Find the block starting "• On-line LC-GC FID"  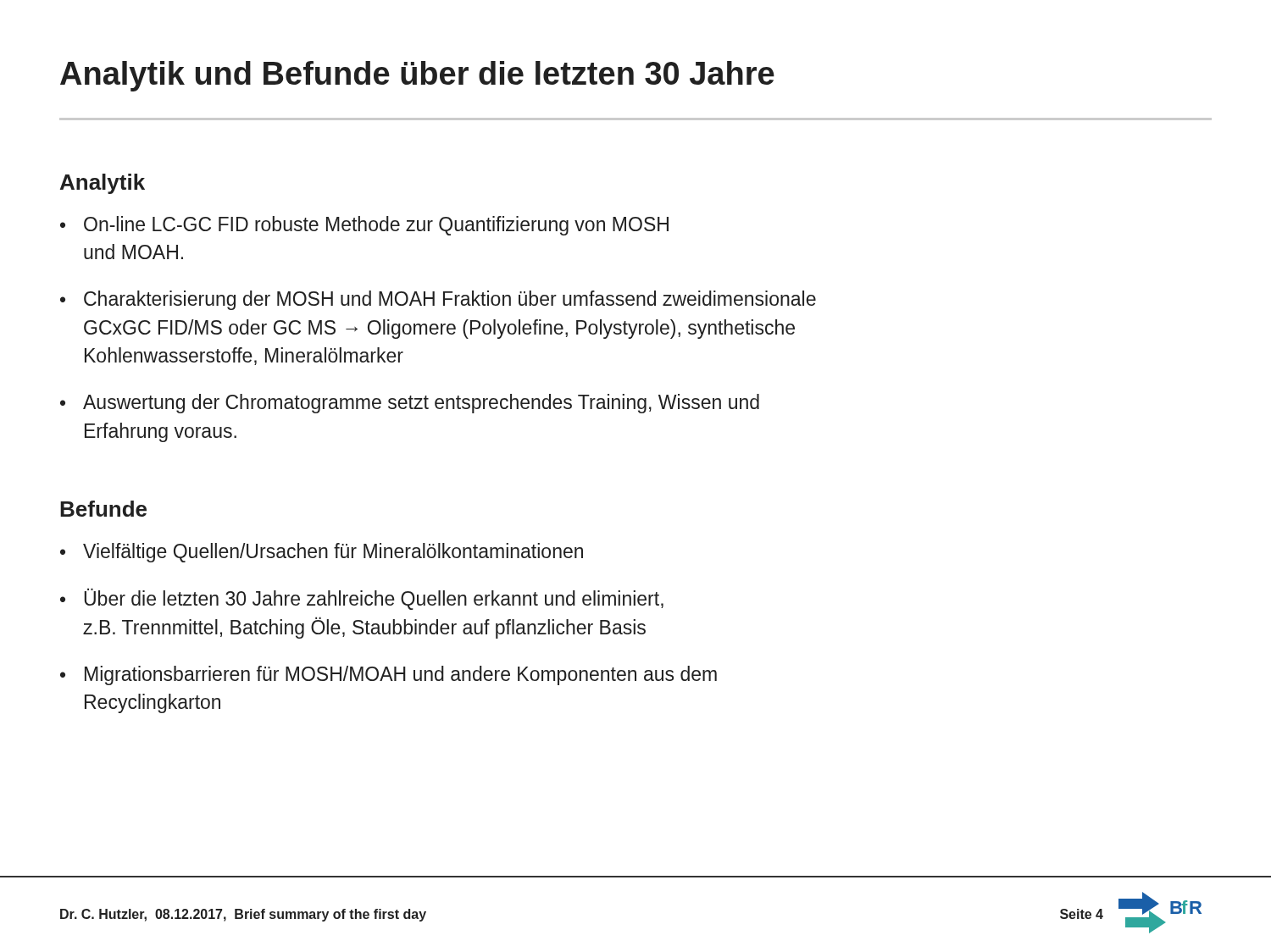pyautogui.click(x=636, y=239)
